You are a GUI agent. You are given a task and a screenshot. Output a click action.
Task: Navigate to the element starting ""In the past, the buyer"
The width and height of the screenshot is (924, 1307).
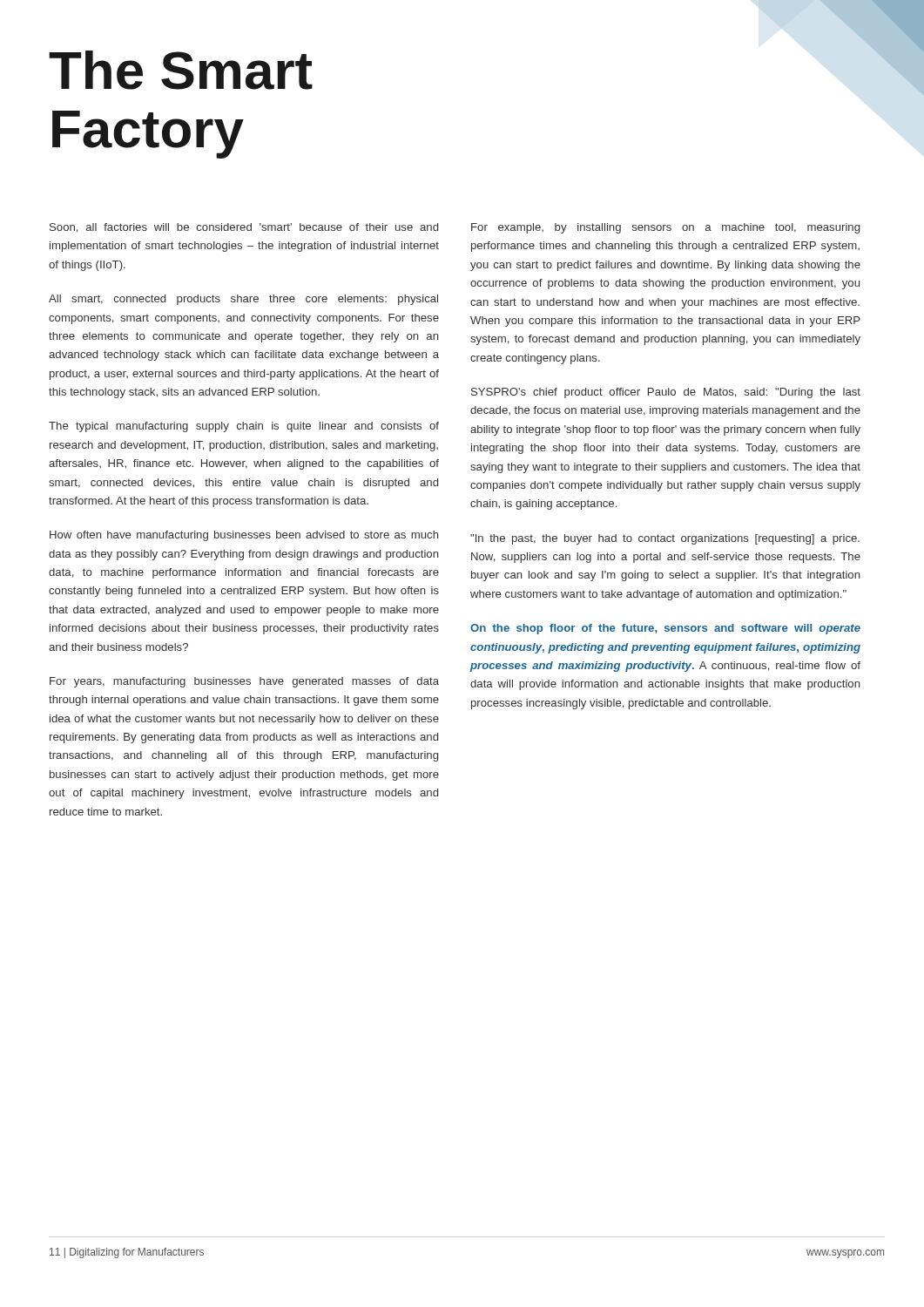[x=665, y=566]
